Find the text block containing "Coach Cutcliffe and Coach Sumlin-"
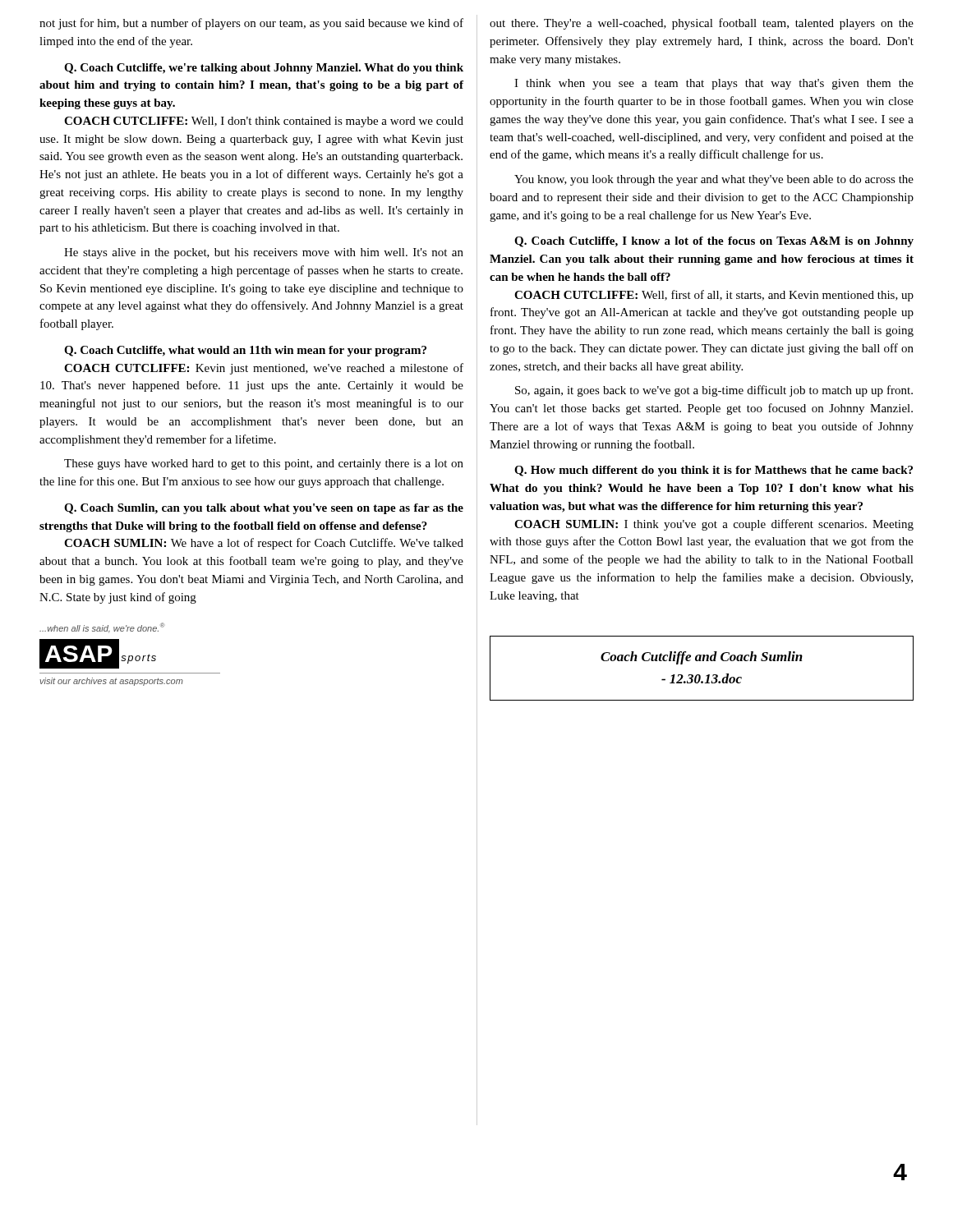The height and width of the screenshot is (1232, 953). (702, 668)
